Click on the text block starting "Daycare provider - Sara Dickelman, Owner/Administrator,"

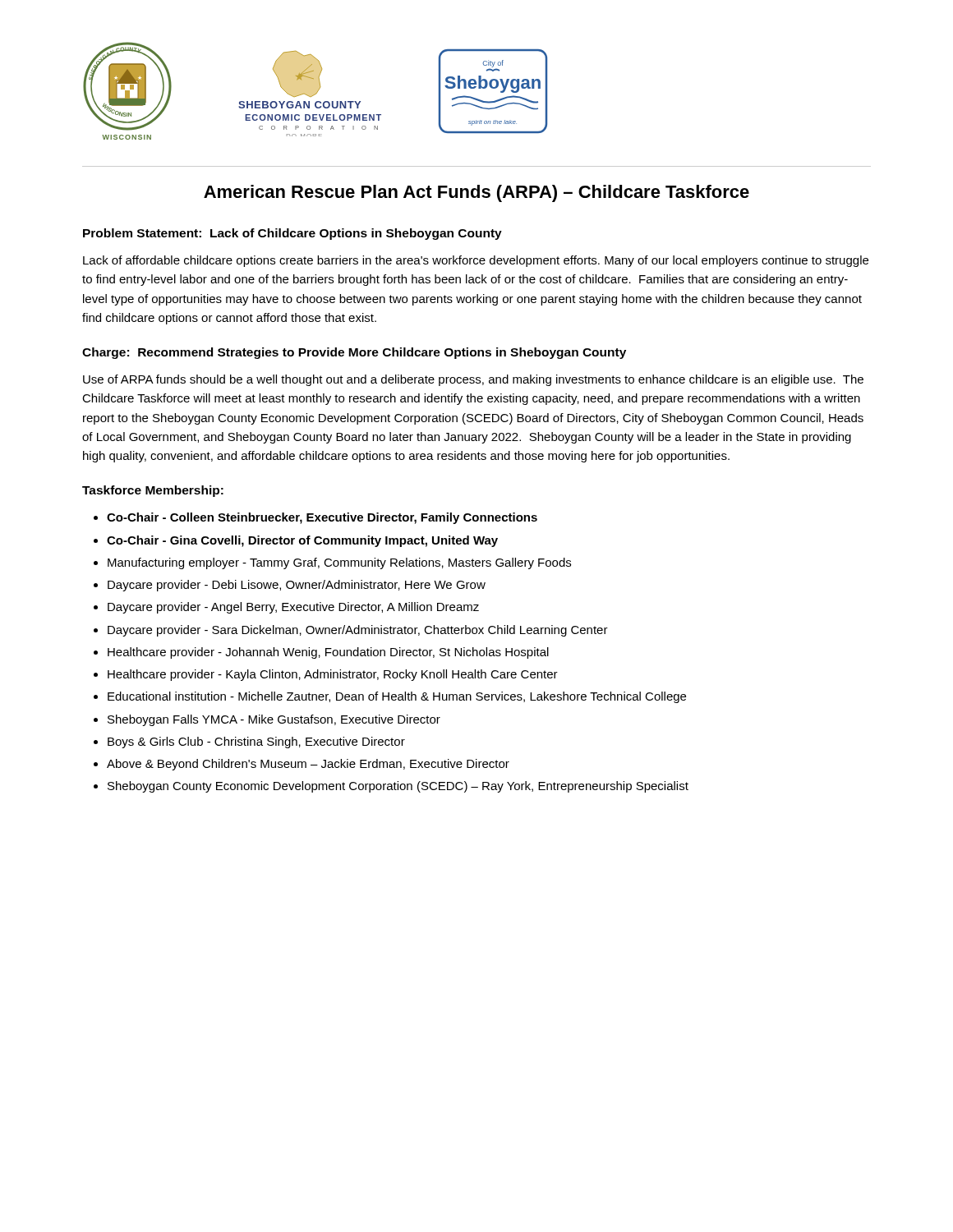tap(357, 629)
